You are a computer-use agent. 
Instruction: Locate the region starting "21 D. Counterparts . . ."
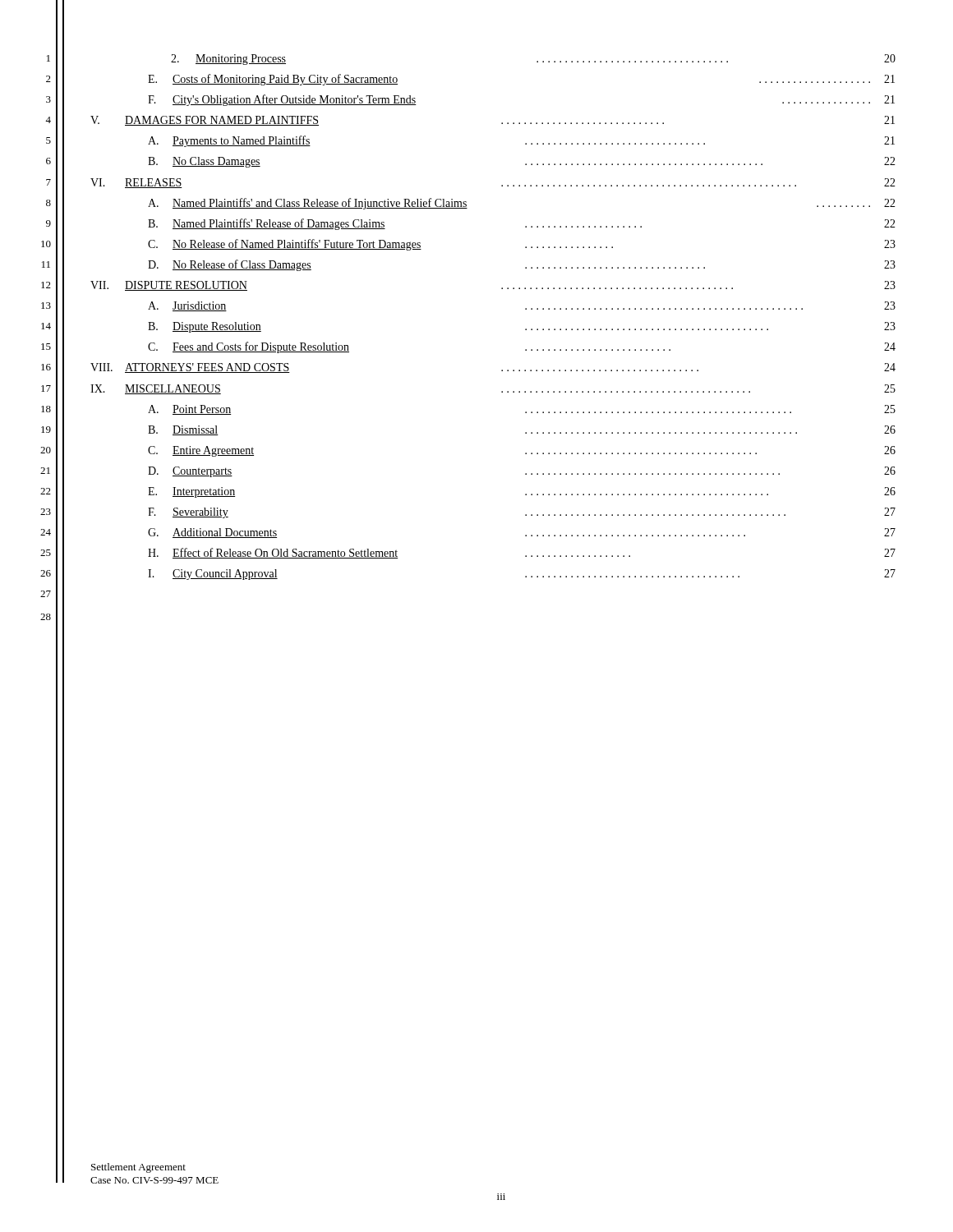point(522,472)
